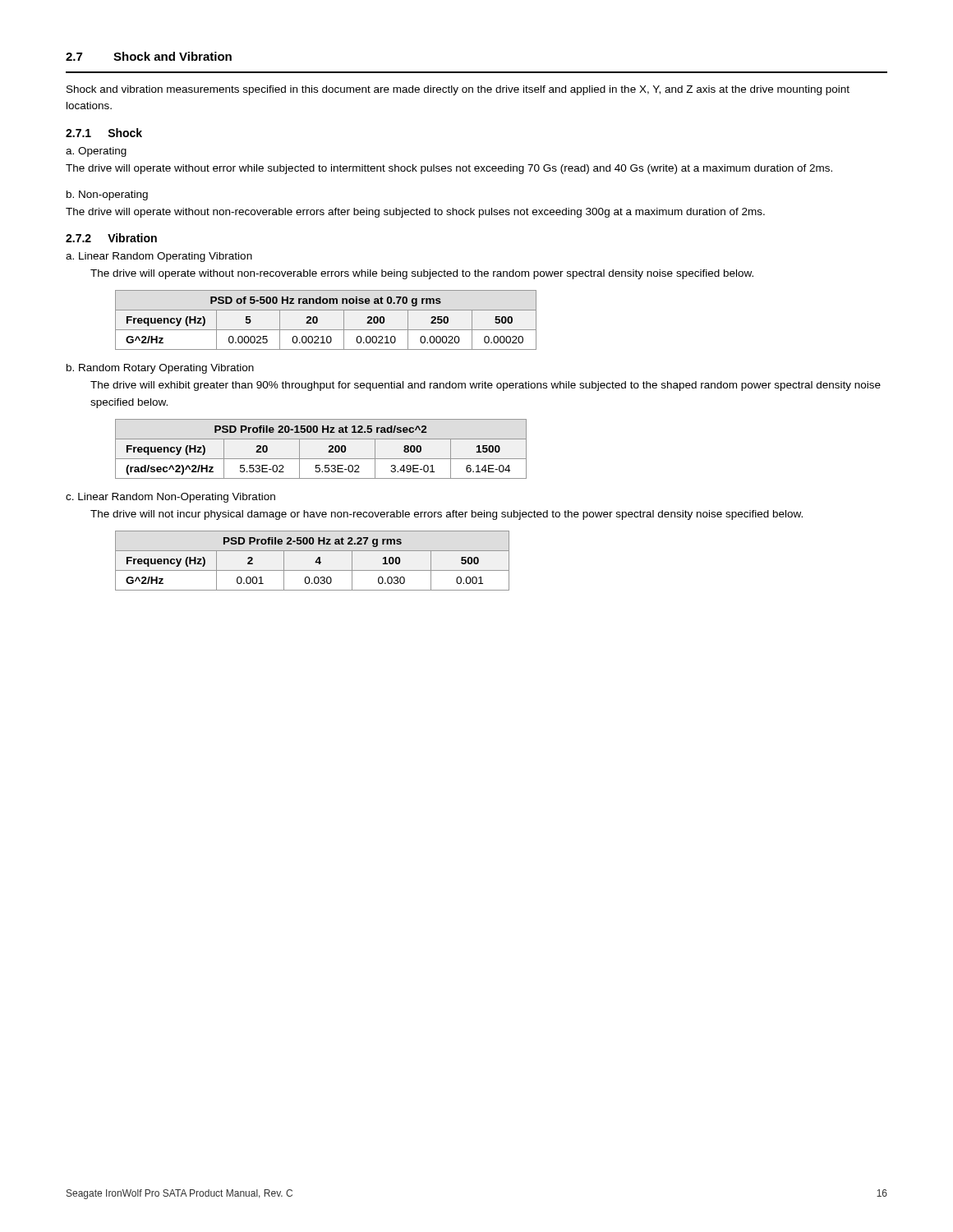Click on the table containing "PSD Profile 2-500 Hz at"
953x1232 pixels.
tap(476, 561)
